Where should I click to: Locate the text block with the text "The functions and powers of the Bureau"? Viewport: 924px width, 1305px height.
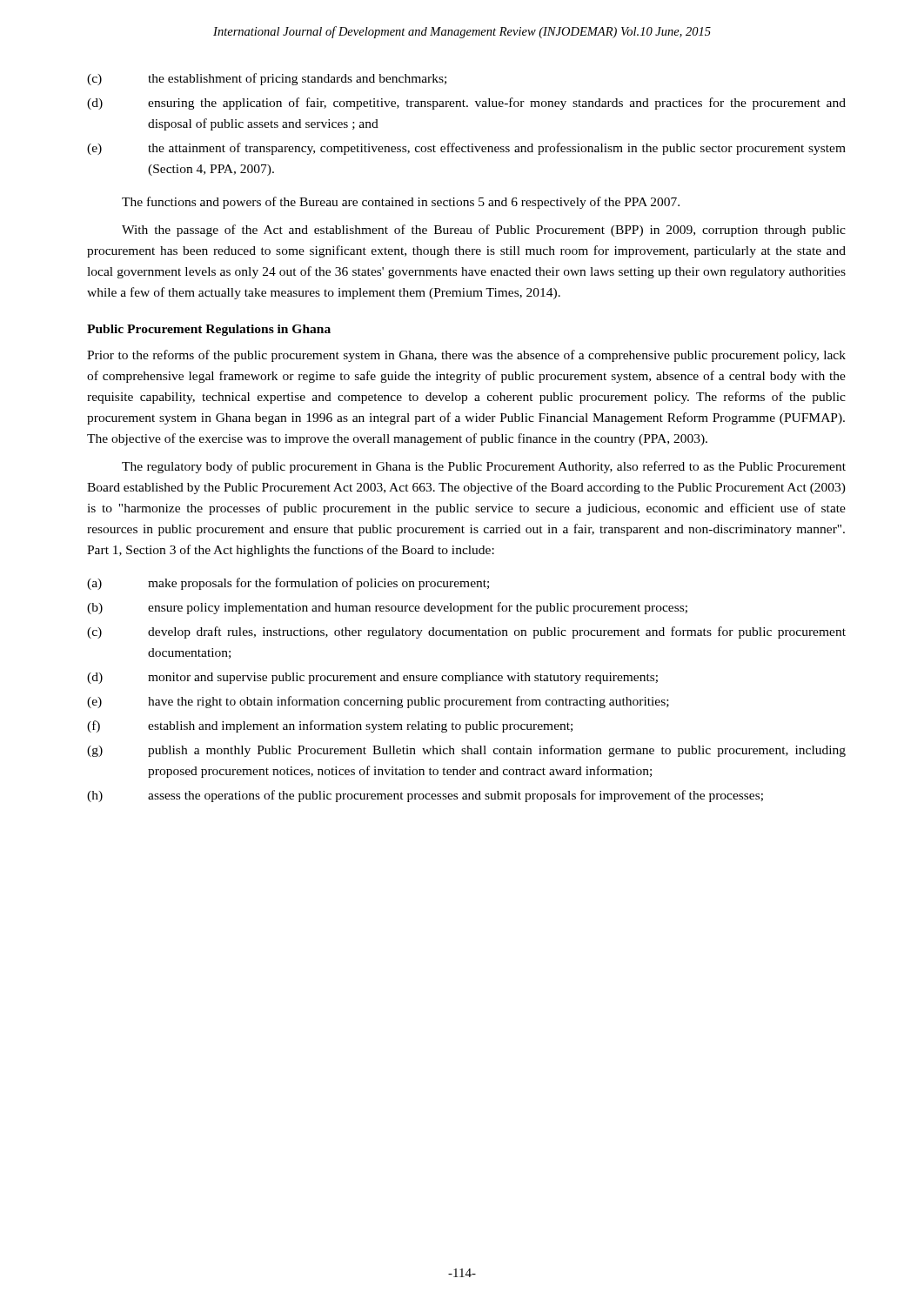(x=401, y=201)
